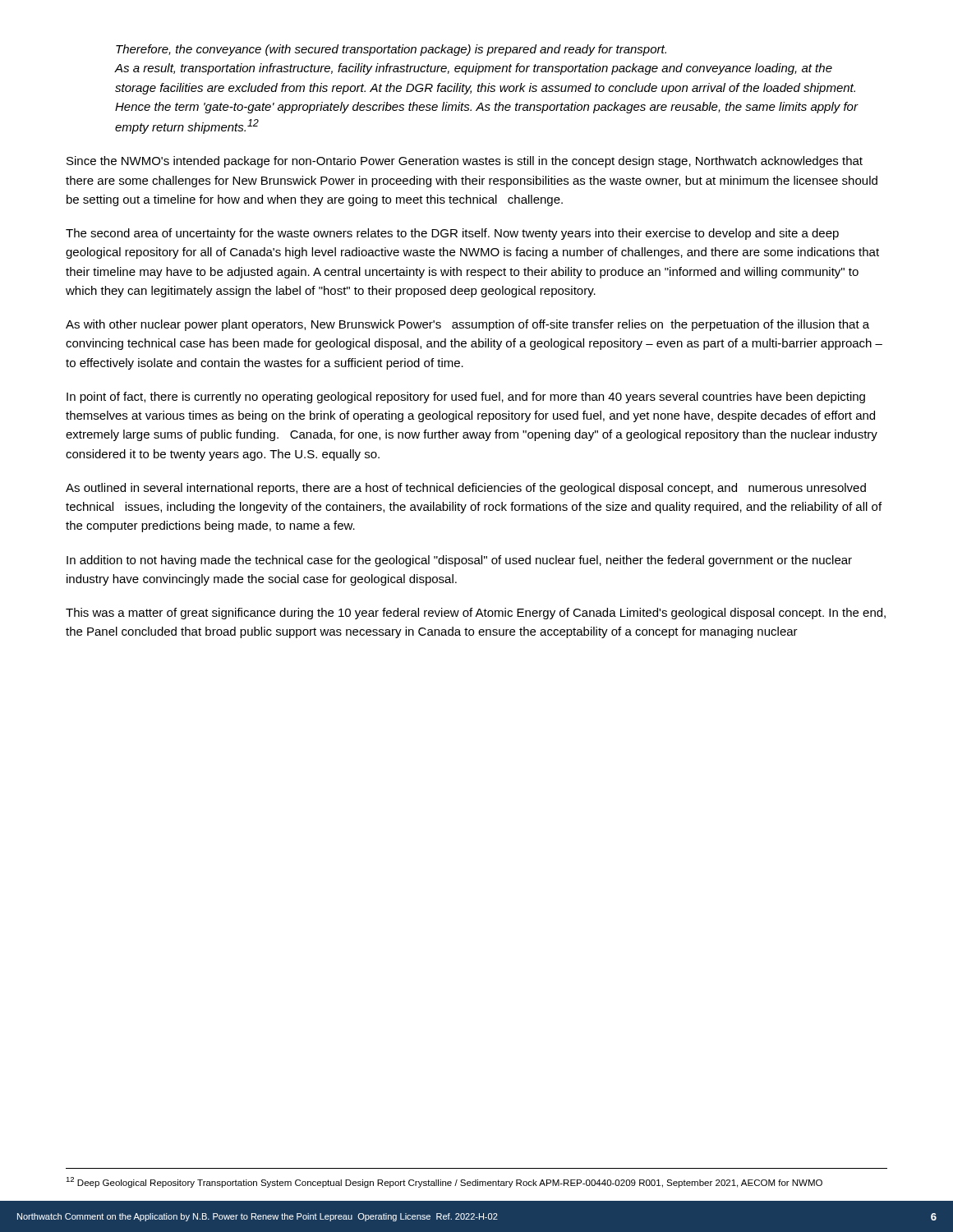Navigate to the element starting "In point of fact,"

[472, 425]
